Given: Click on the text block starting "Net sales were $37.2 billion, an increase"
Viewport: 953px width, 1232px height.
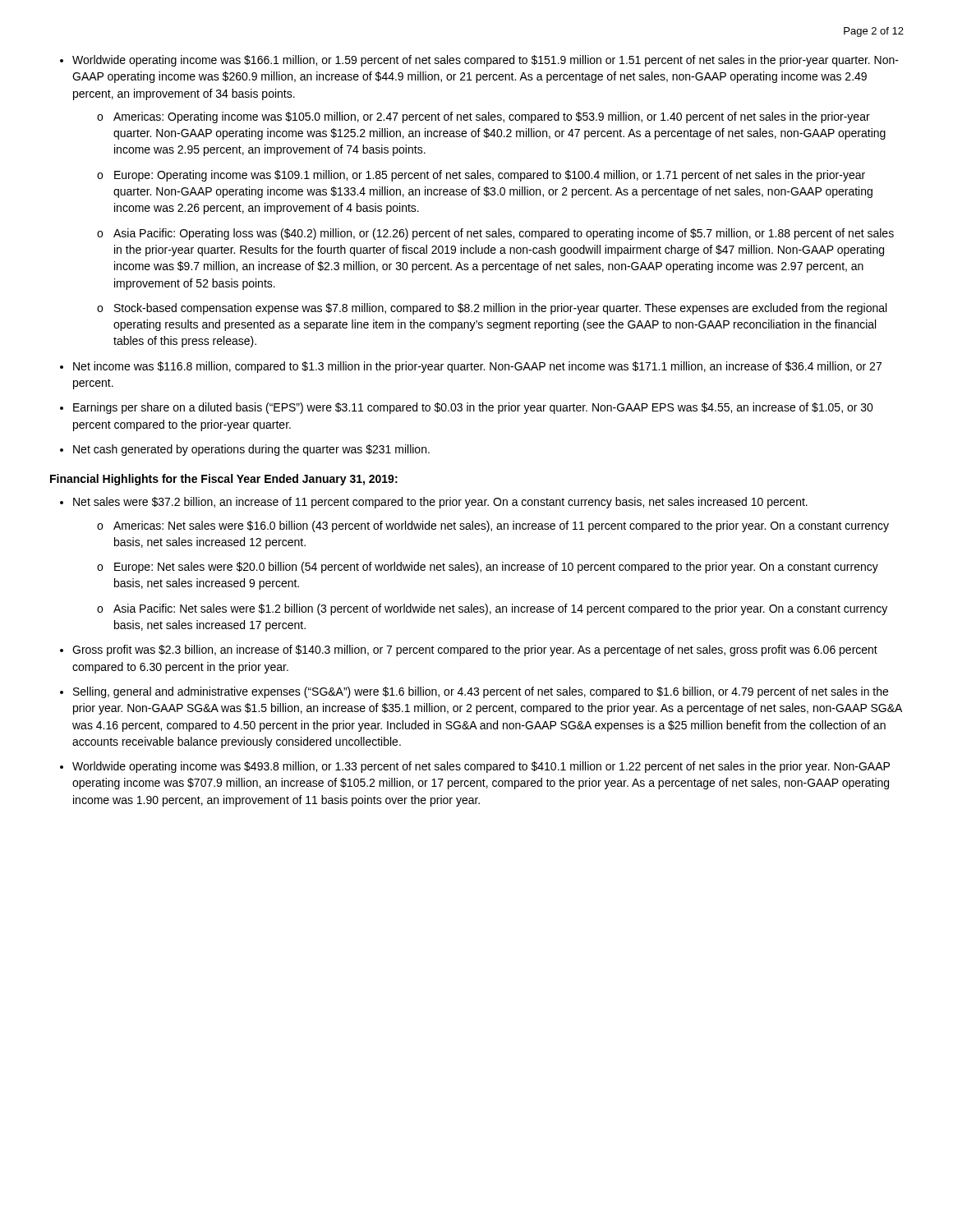Looking at the screenshot, I should [488, 565].
